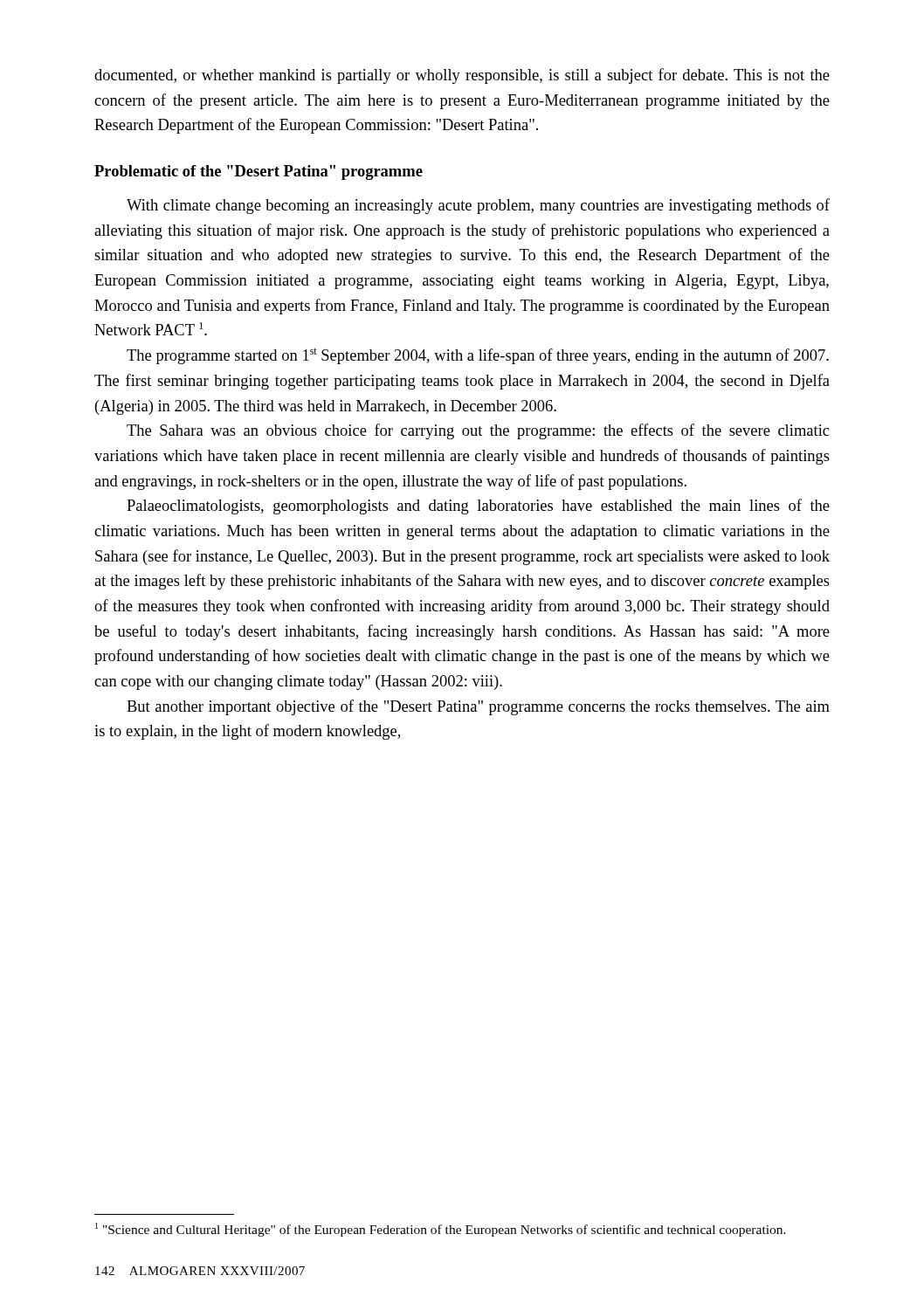Click the passage that begins "But another important objective of the "Desert"
The height and width of the screenshot is (1310, 924).
462,719
